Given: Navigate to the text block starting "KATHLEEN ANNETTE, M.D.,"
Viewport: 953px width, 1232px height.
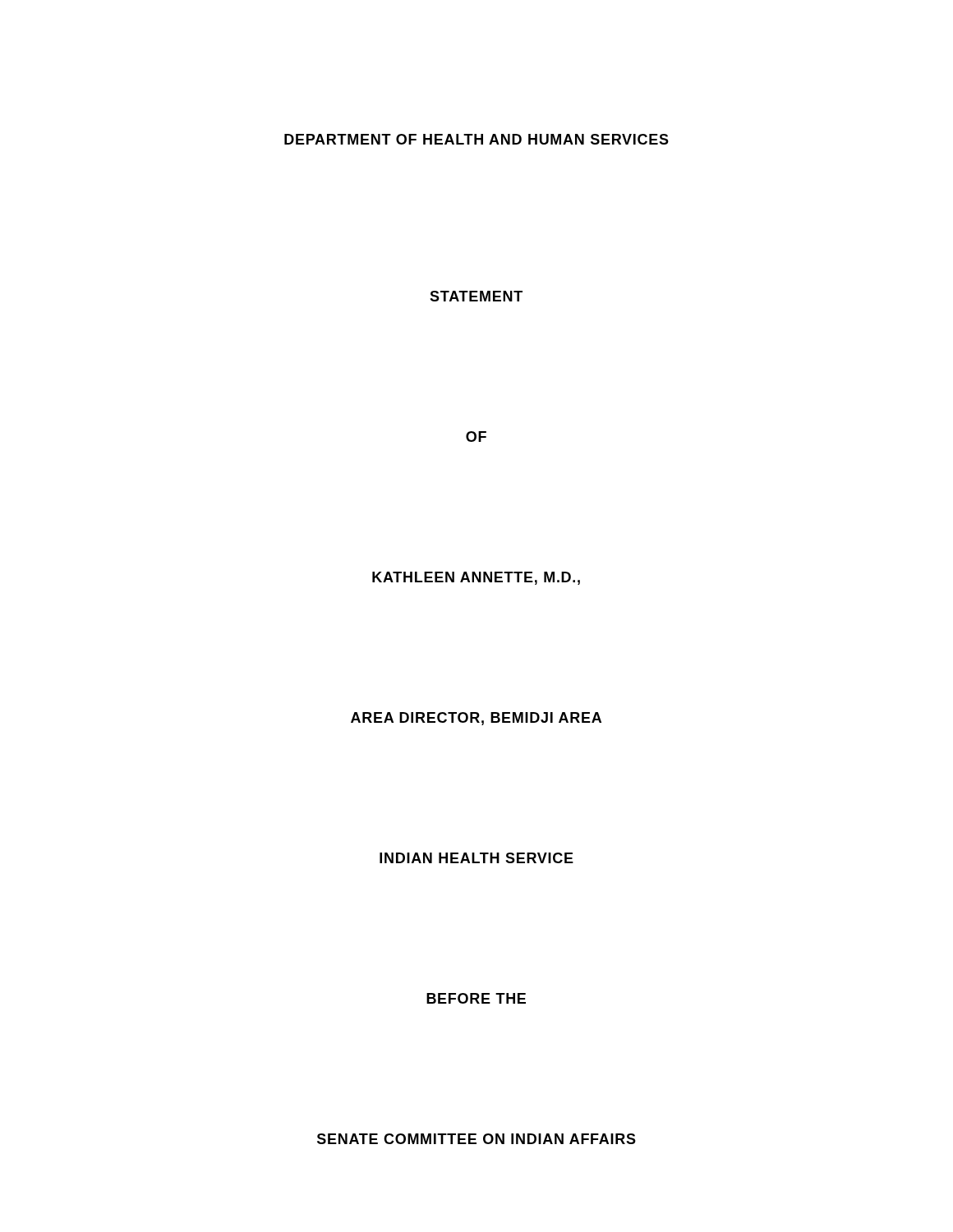Looking at the screenshot, I should (x=476, y=577).
